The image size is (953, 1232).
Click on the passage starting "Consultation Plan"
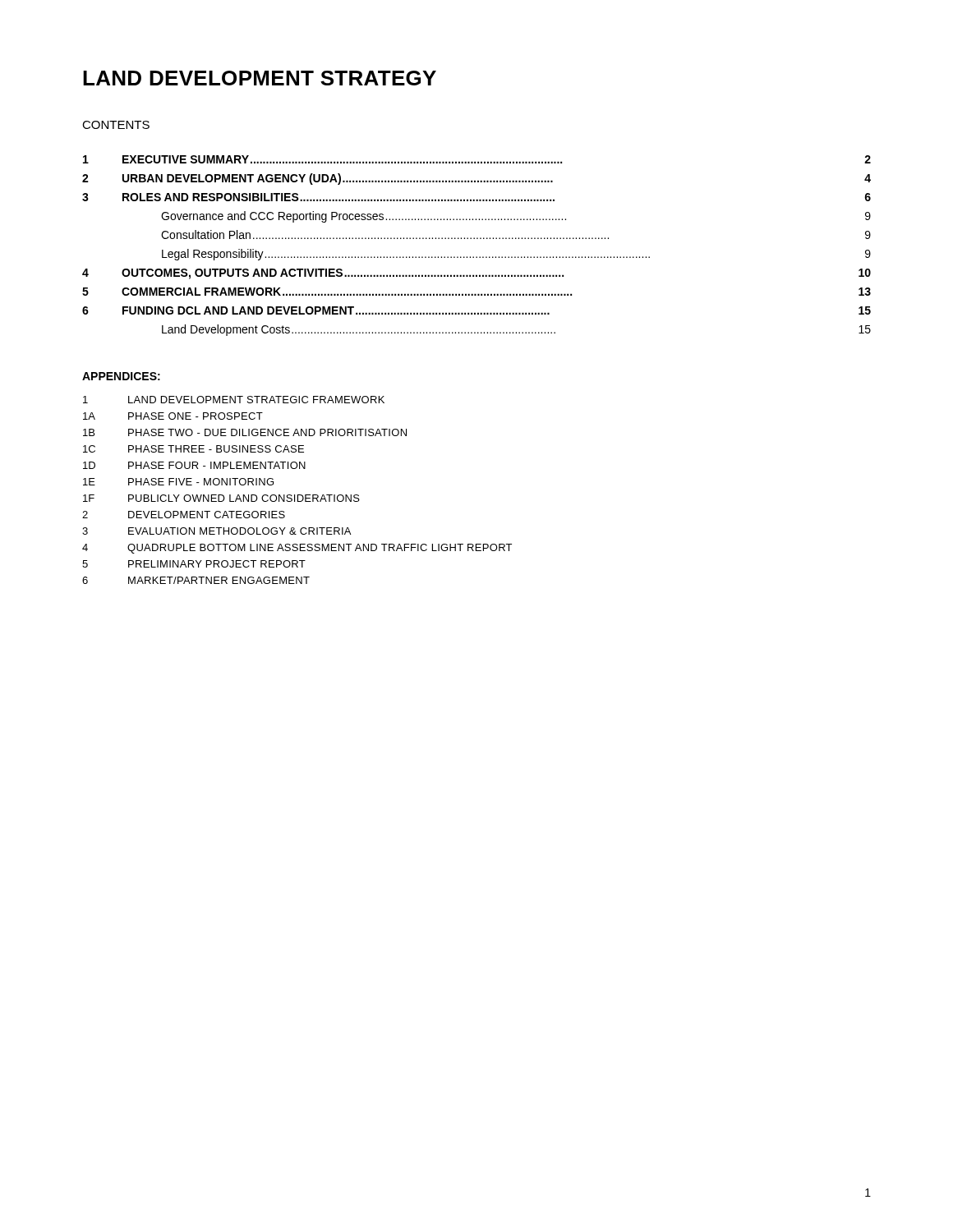click(x=496, y=235)
